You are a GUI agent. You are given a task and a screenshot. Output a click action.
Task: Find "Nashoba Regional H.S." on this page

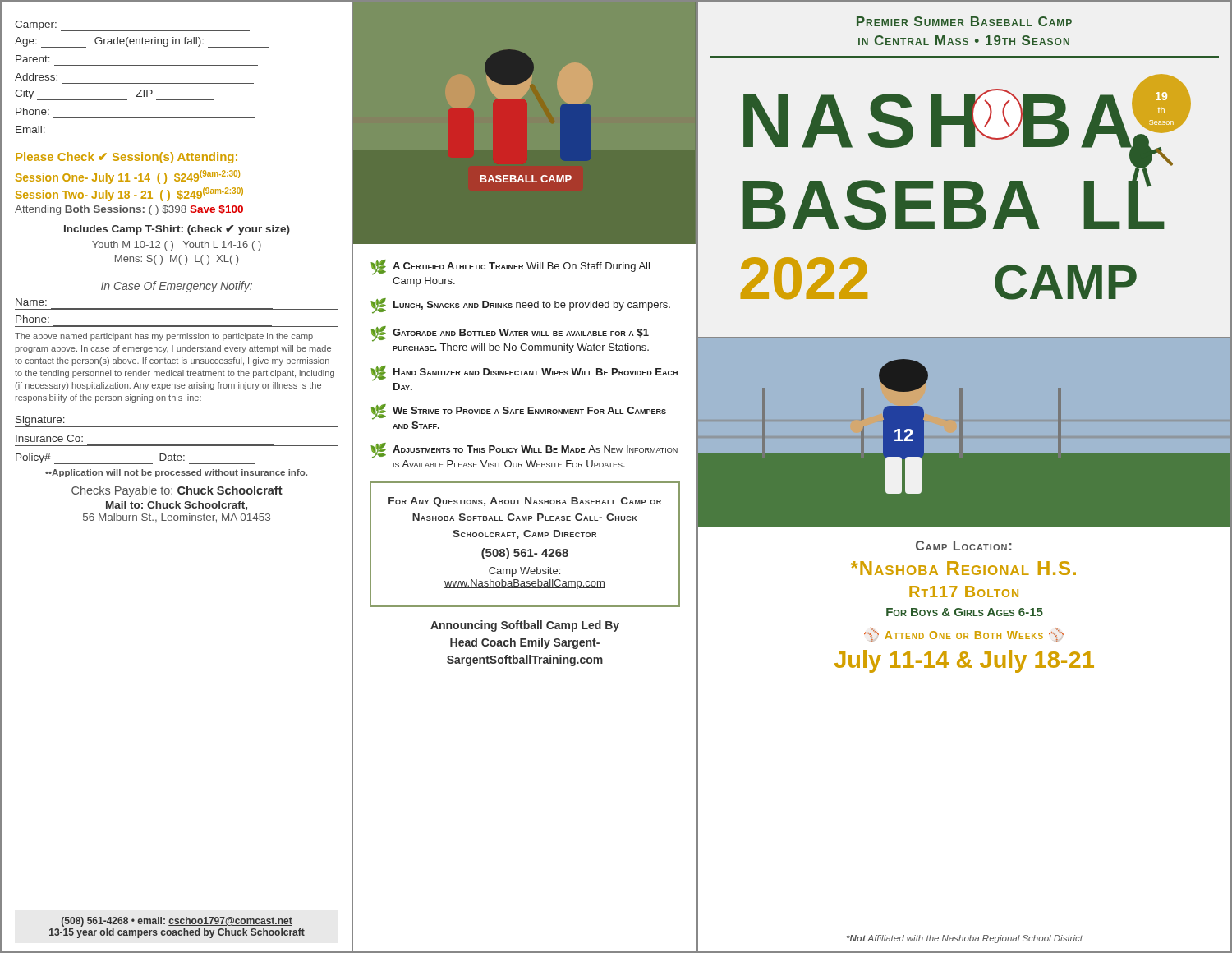(x=964, y=568)
